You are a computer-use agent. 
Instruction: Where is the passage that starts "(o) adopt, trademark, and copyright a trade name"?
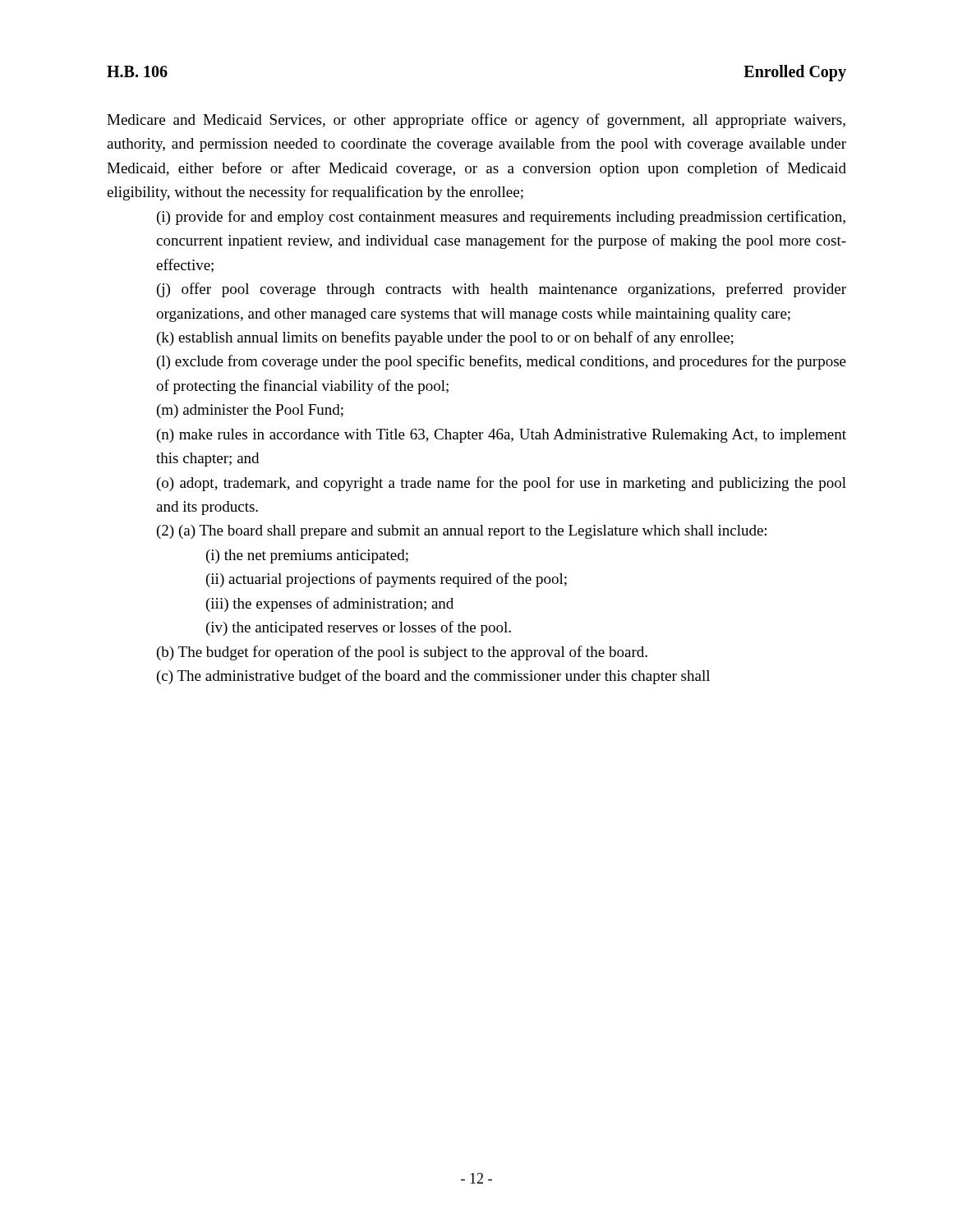click(501, 494)
